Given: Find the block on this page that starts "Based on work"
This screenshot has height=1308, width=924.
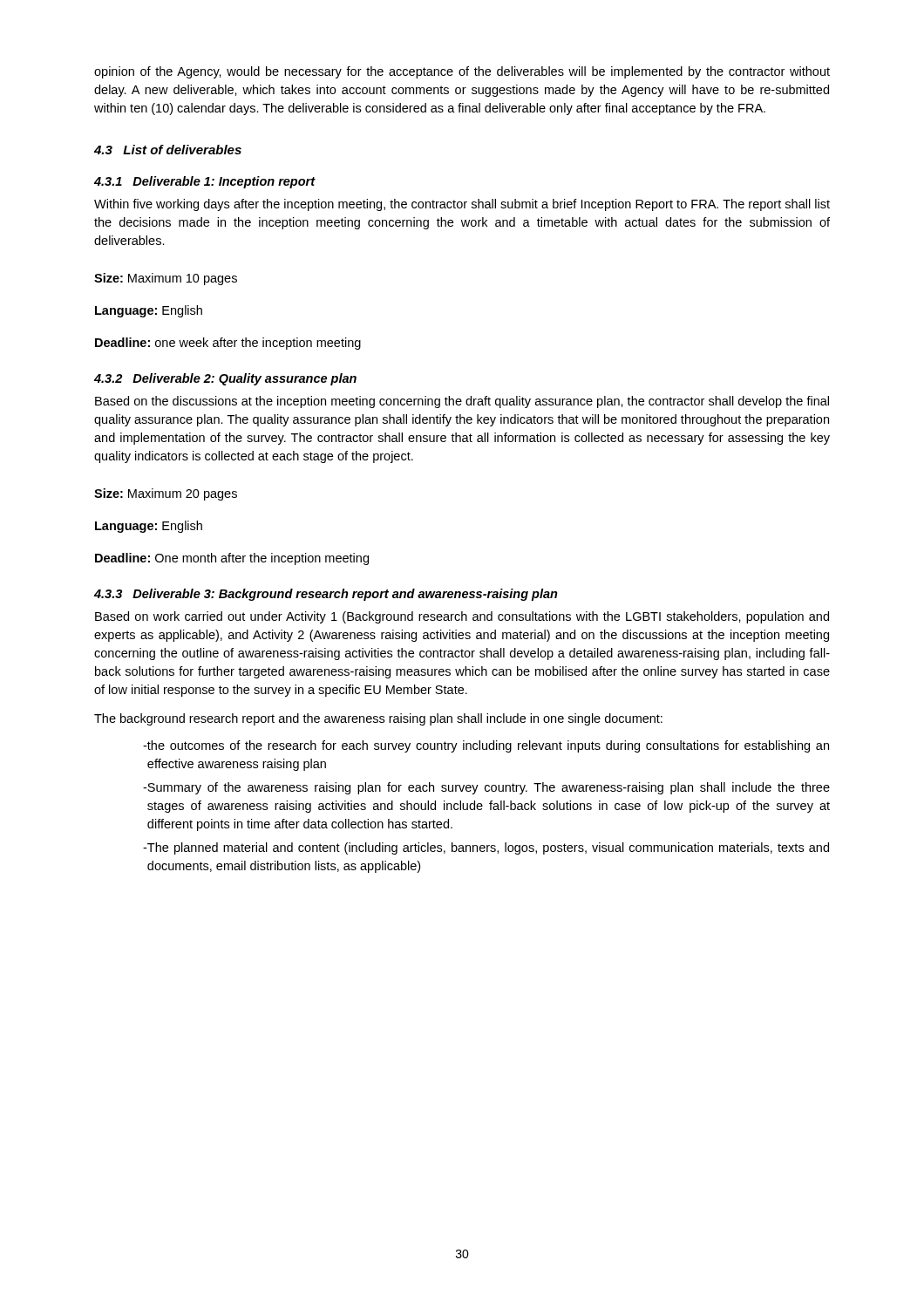Looking at the screenshot, I should (462, 654).
